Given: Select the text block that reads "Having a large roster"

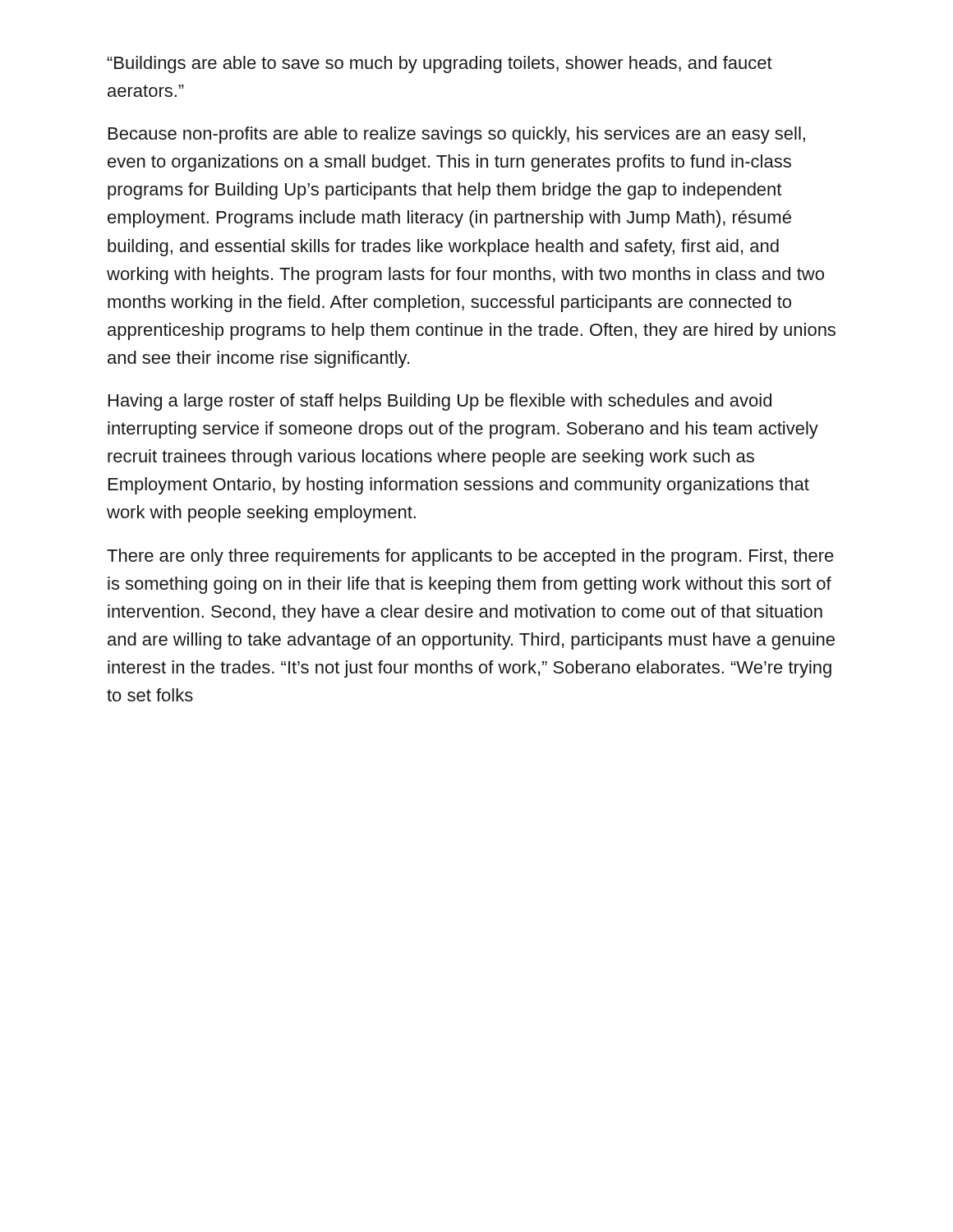Looking at the screenshot, I should (462, 456).
